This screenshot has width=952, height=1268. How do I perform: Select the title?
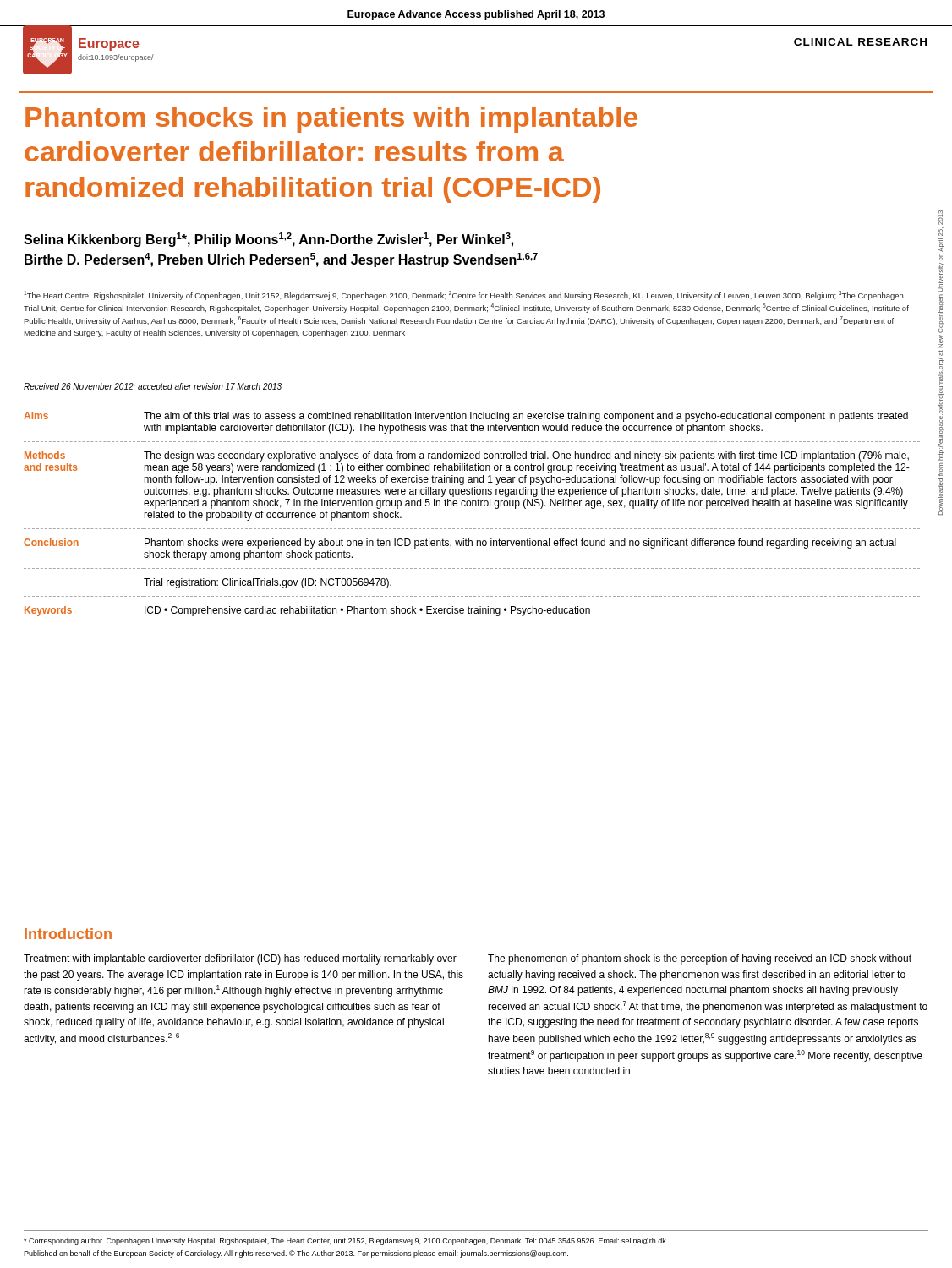pos(331,152)
